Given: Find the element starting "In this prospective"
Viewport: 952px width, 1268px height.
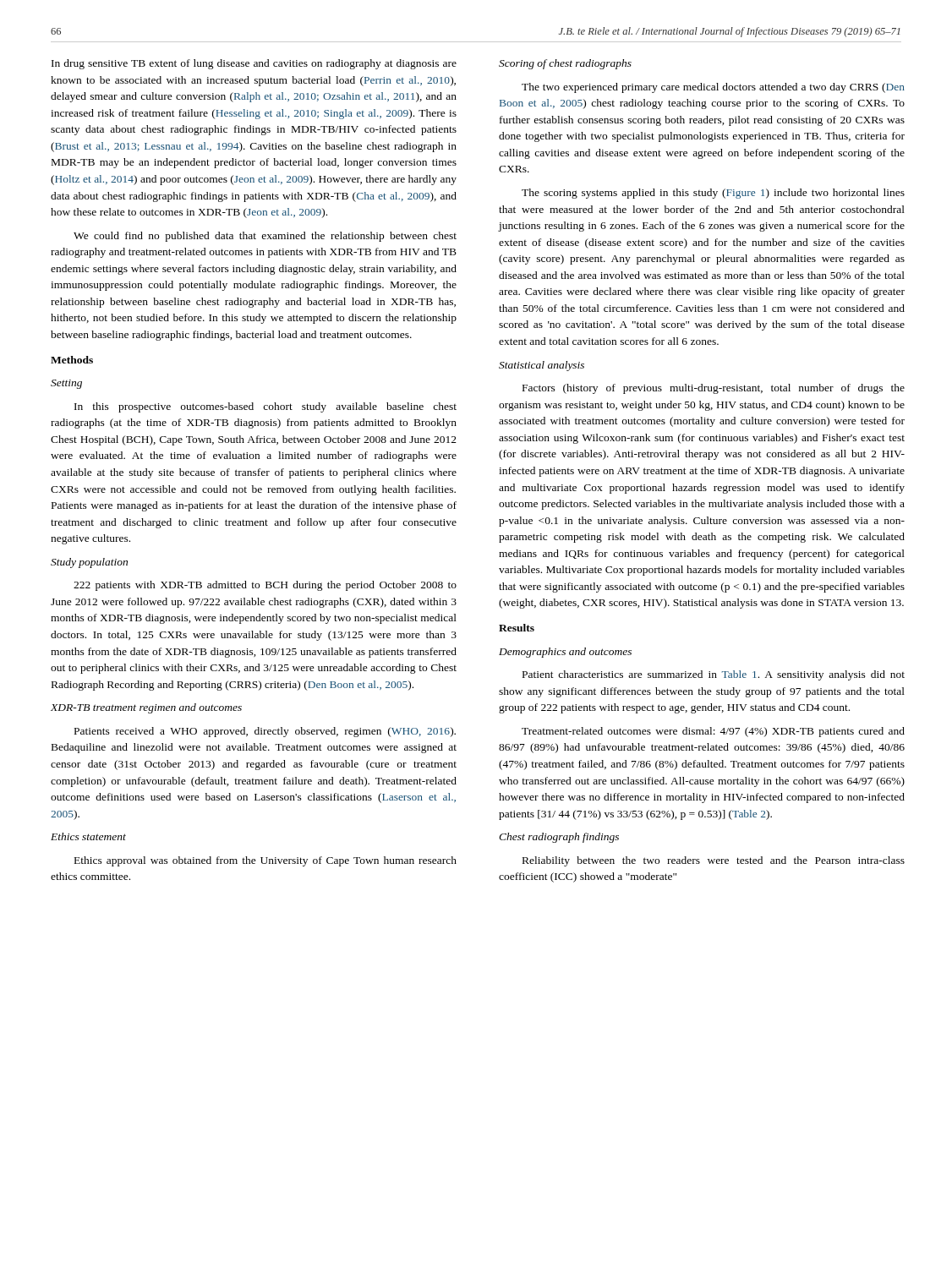Looking at the screenshot, I should pyautogui.click(x=254, y=472).
